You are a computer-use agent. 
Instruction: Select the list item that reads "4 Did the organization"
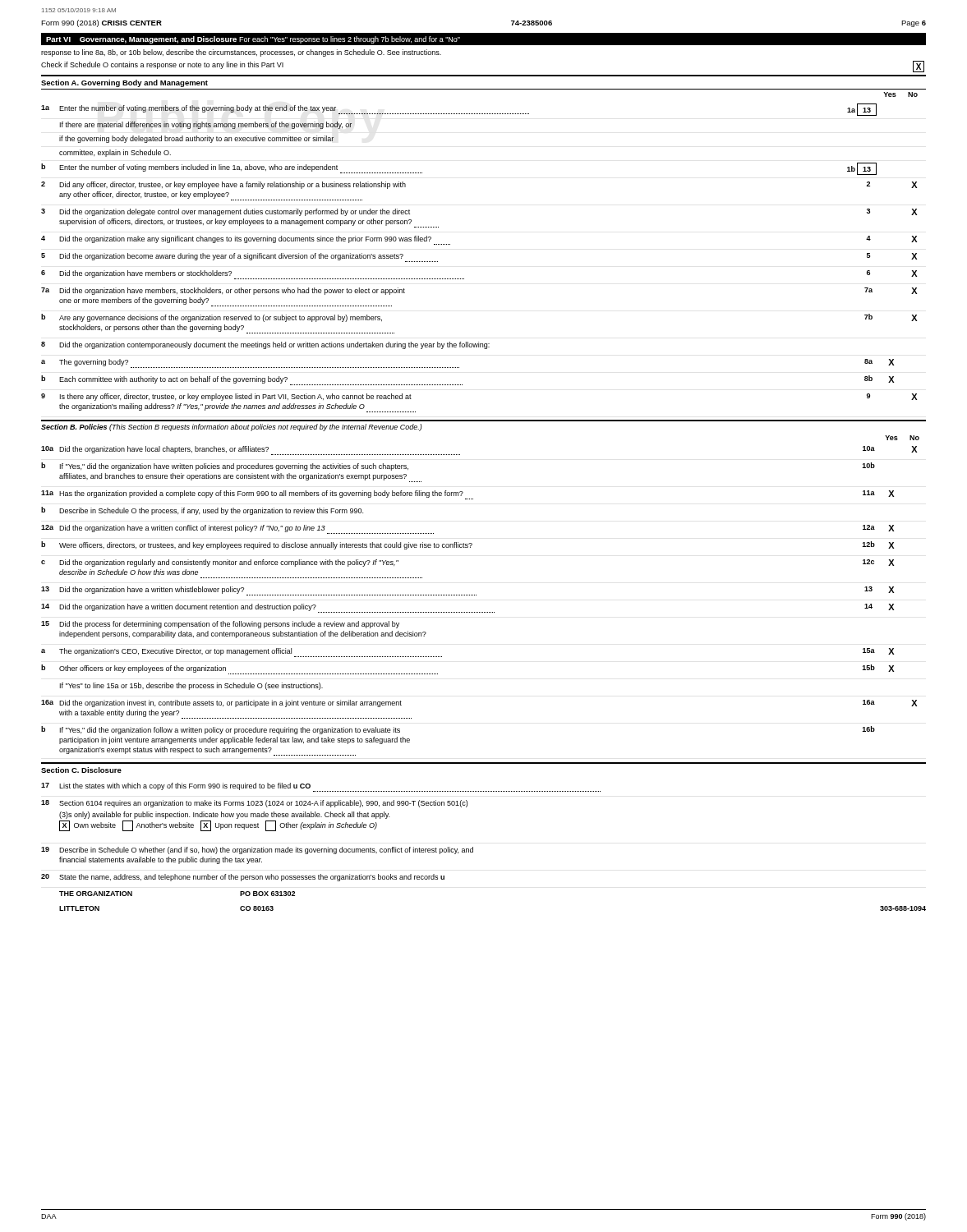coord(245,241)
